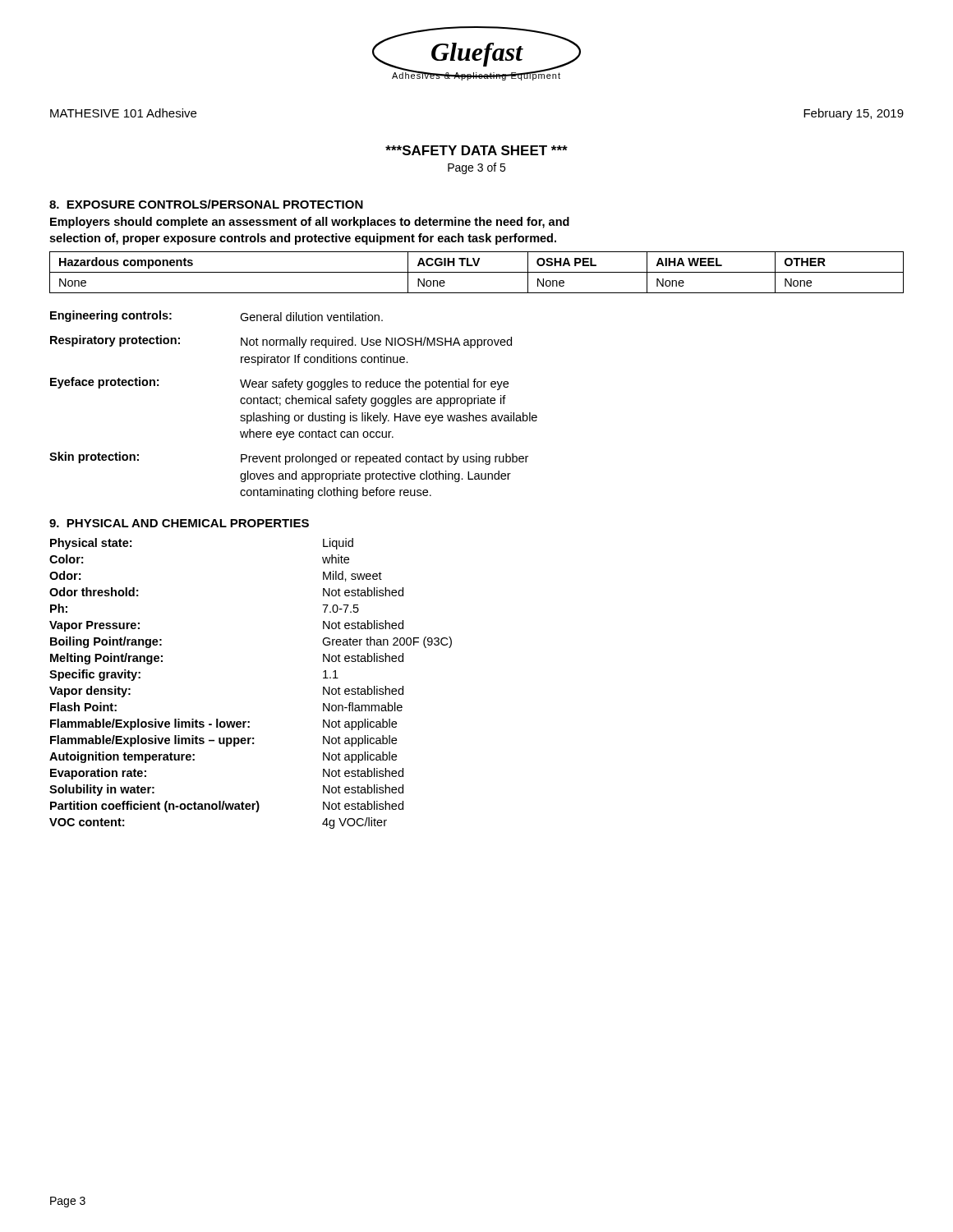Locate the logo
Image resolution: width=953 pixels, height=1232 pixels.
click(x=476, y=46)
